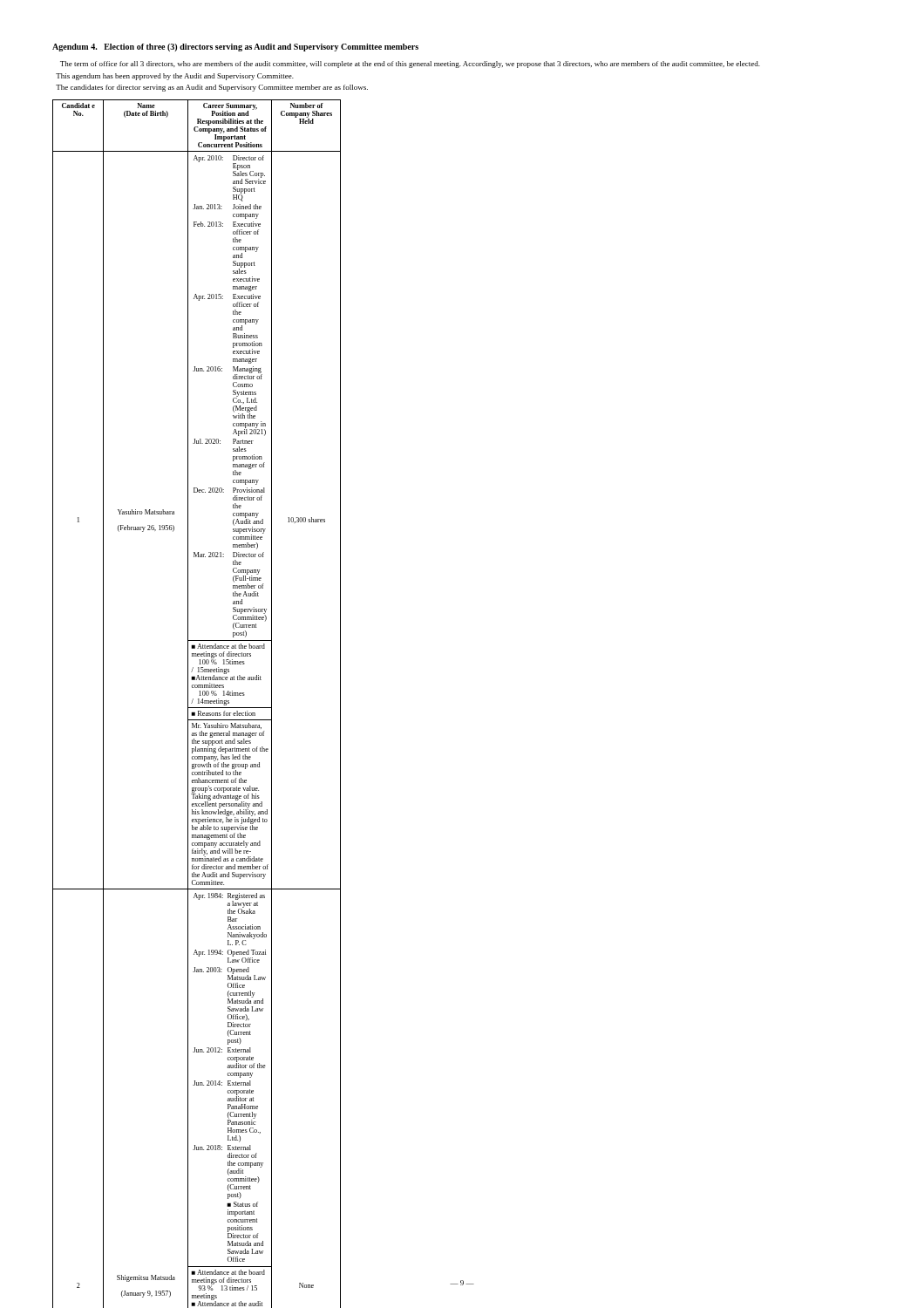The height and width of the screenshot is (1308, 924).
Task: Click on the table containing "Executive officer of the"
Action: pos(462,704)
